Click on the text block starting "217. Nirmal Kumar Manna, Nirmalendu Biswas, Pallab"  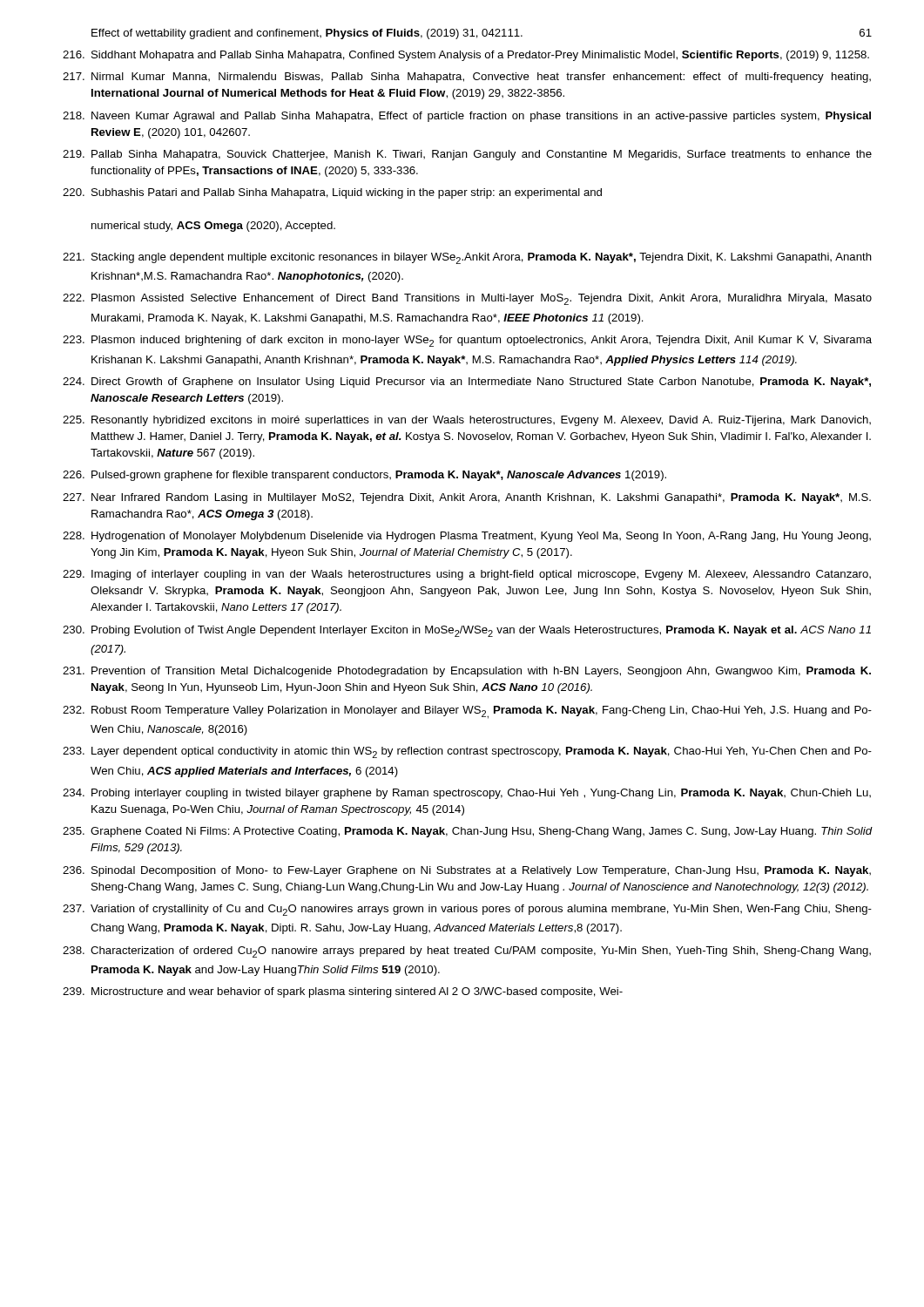[467, 85]
